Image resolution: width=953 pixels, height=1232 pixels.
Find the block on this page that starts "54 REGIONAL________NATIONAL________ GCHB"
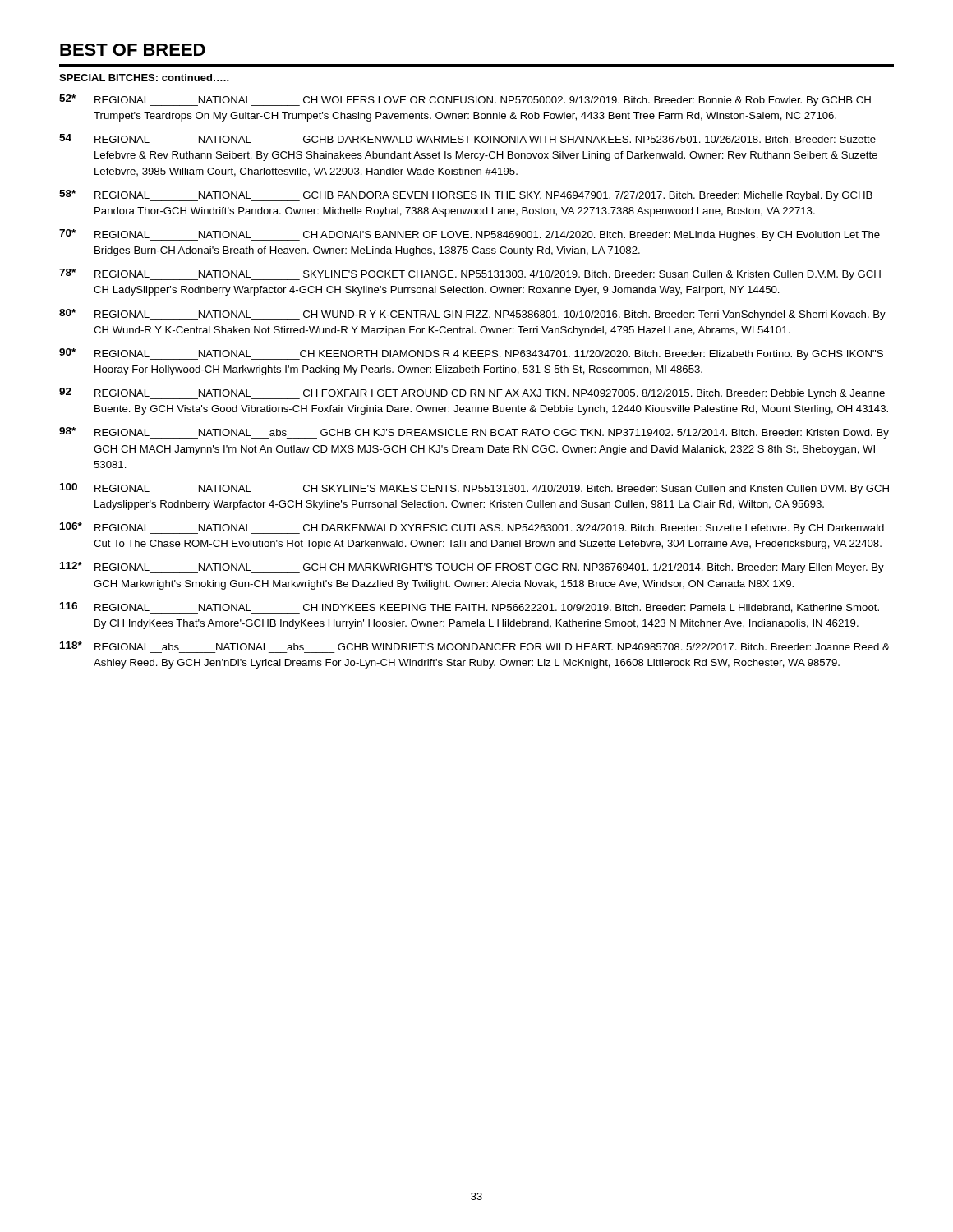click(x=476, y=155)
